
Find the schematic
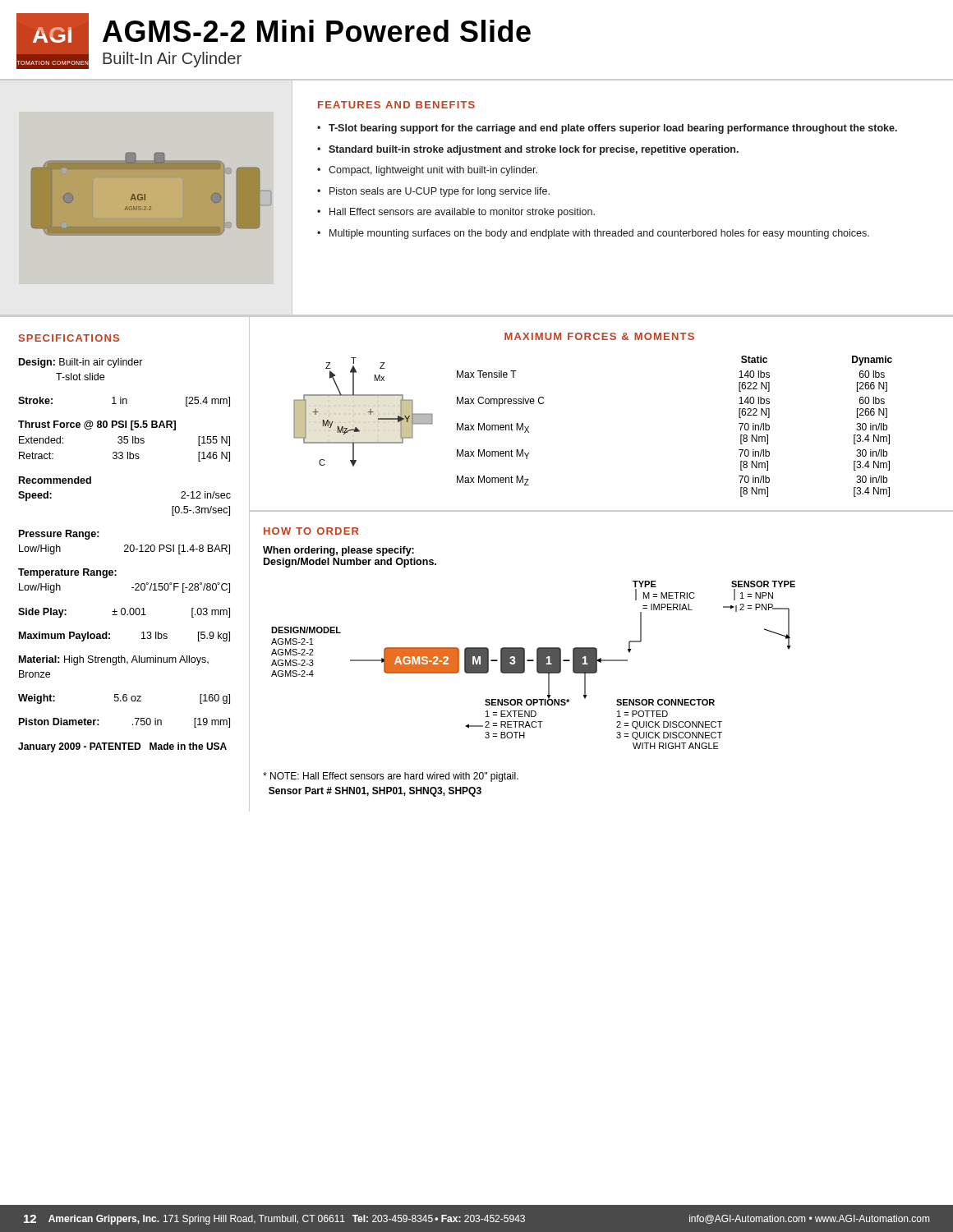[x=600, y=667]
